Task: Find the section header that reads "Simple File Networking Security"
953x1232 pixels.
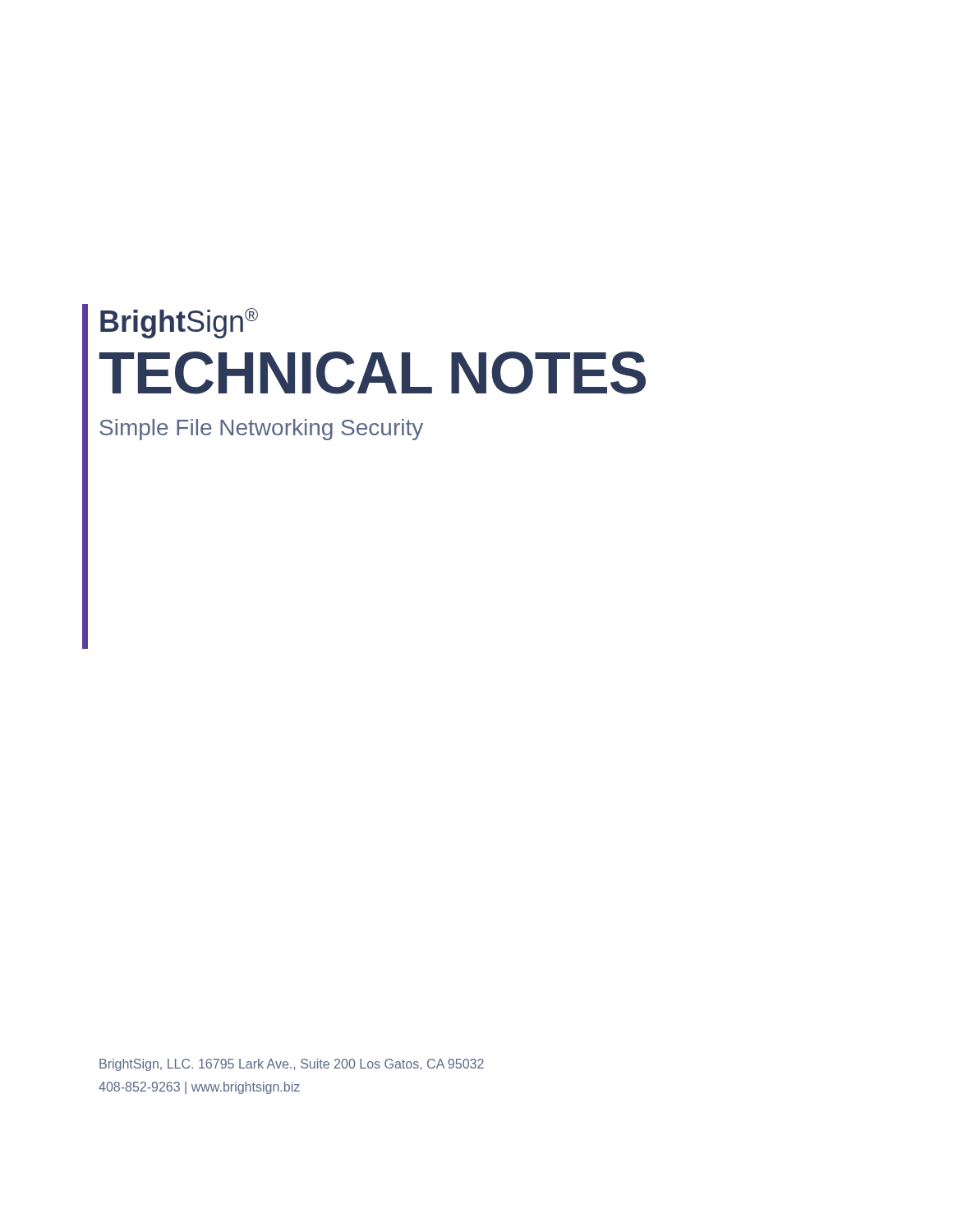Action: [x=261, y=430]
